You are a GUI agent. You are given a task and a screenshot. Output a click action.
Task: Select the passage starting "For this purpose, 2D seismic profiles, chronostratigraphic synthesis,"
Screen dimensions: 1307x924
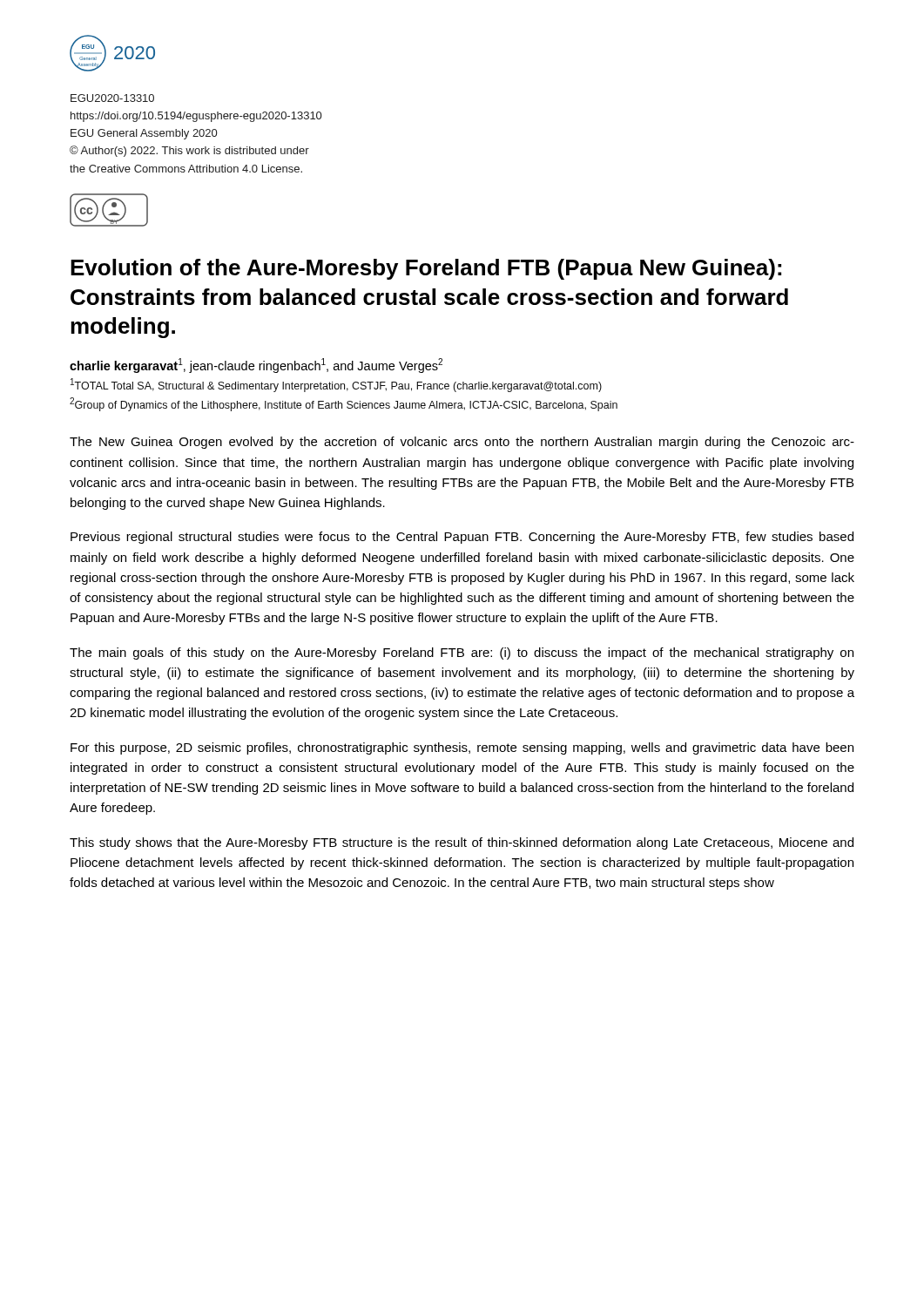click(x=462, y=777)
